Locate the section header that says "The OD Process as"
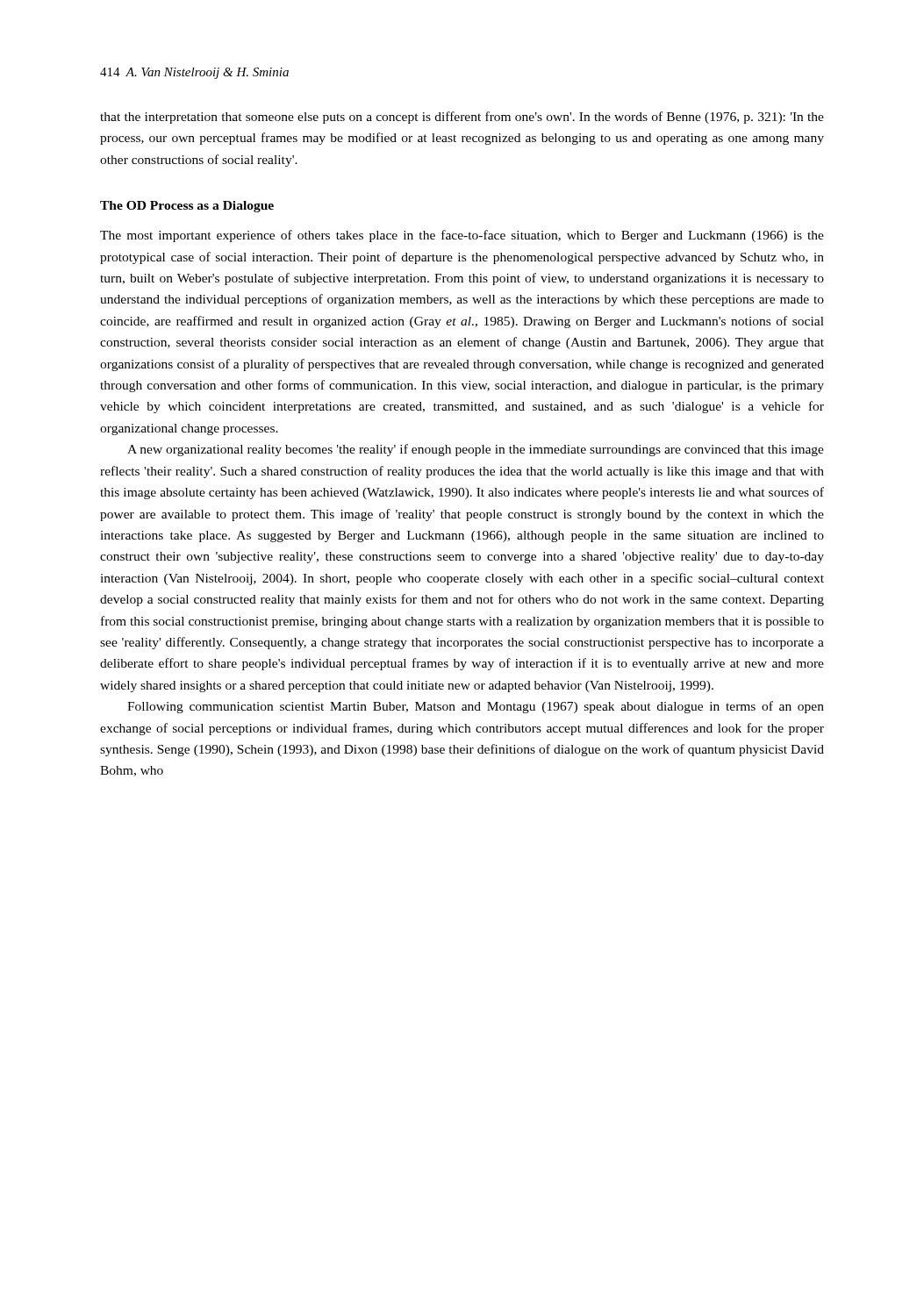This screenshot has width=924, height=1316. tap(187, 205)
